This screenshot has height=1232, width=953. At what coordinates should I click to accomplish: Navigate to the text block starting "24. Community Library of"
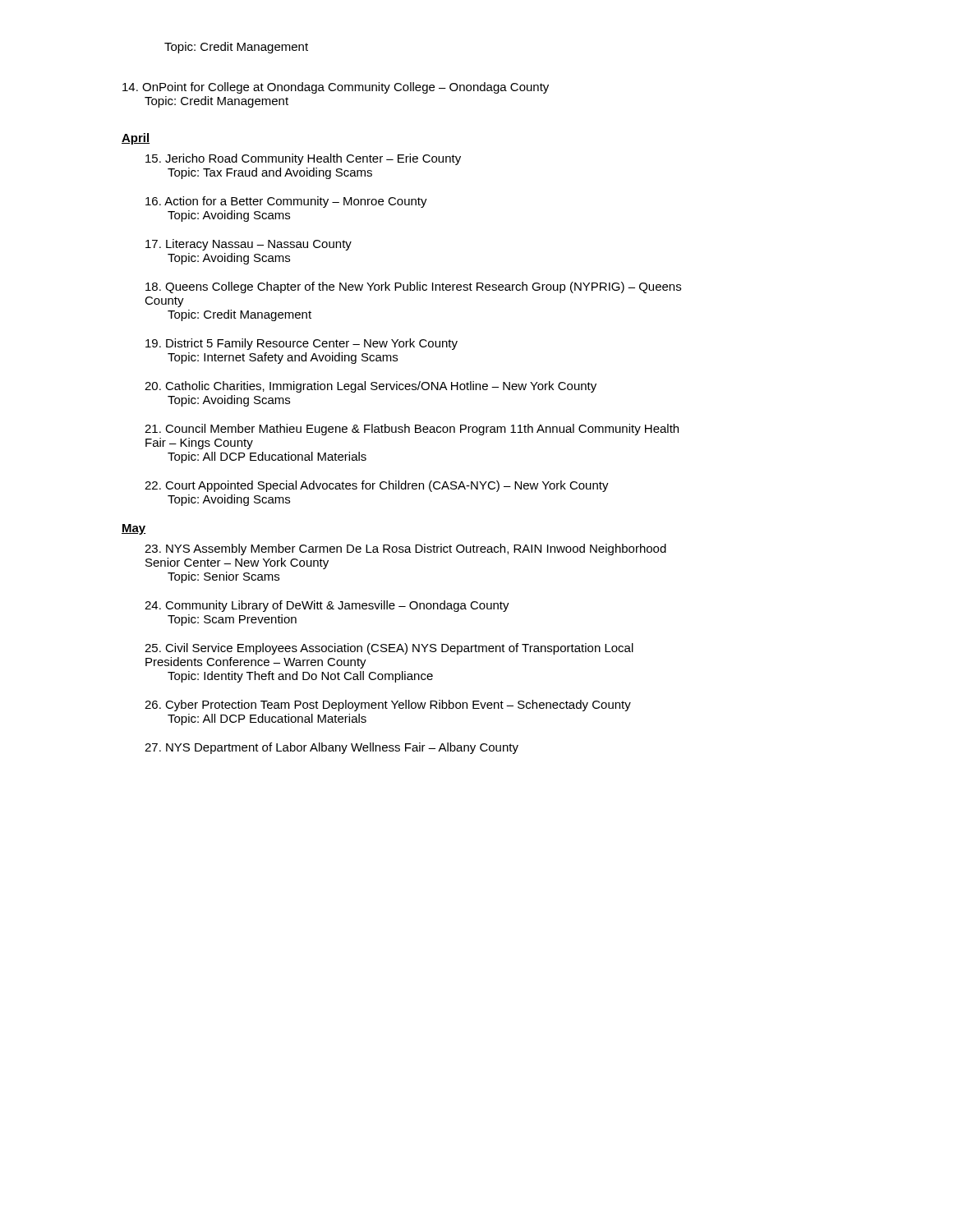click(495, 612)
